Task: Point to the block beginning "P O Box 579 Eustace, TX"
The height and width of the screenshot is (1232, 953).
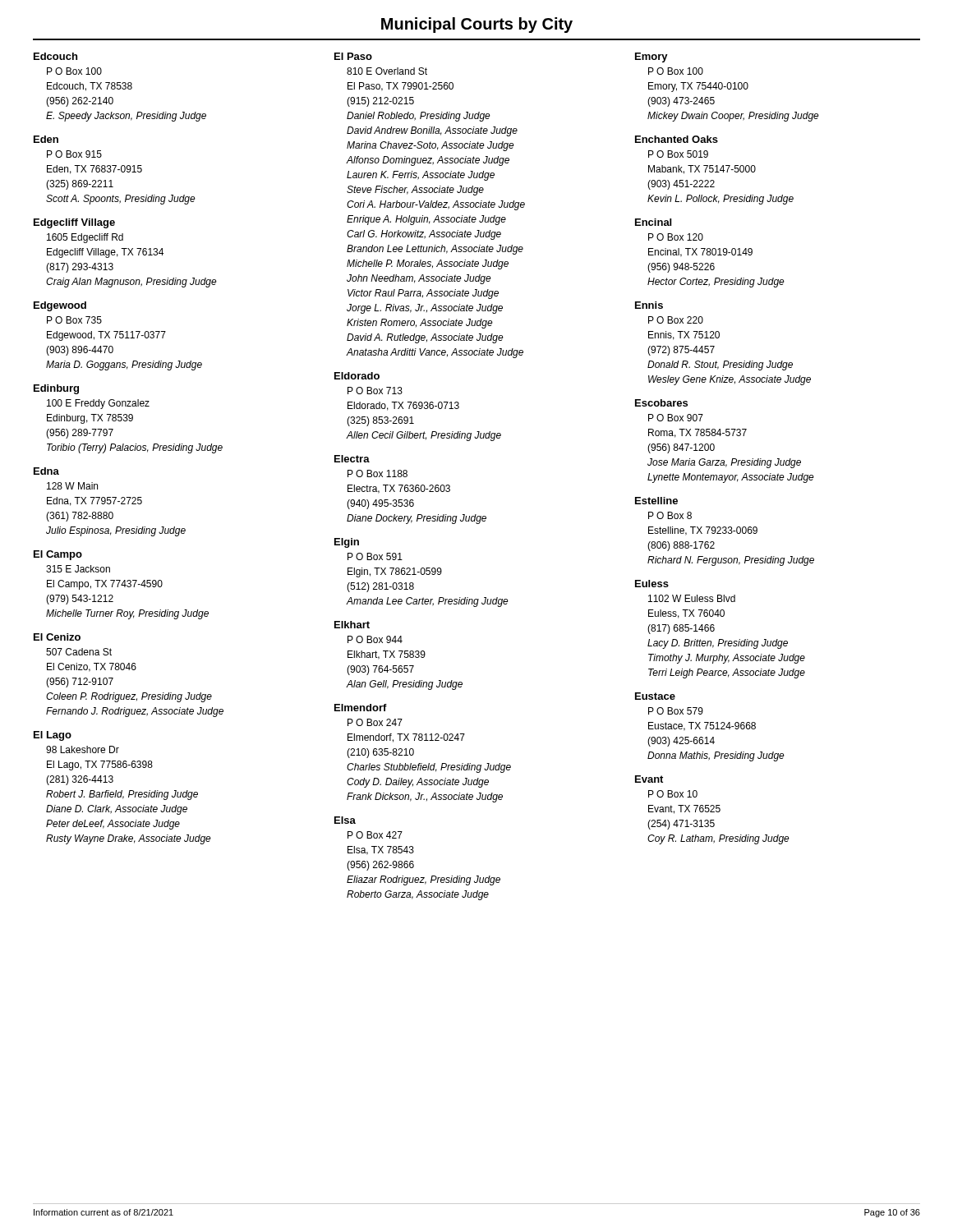Action: point(676,711)
